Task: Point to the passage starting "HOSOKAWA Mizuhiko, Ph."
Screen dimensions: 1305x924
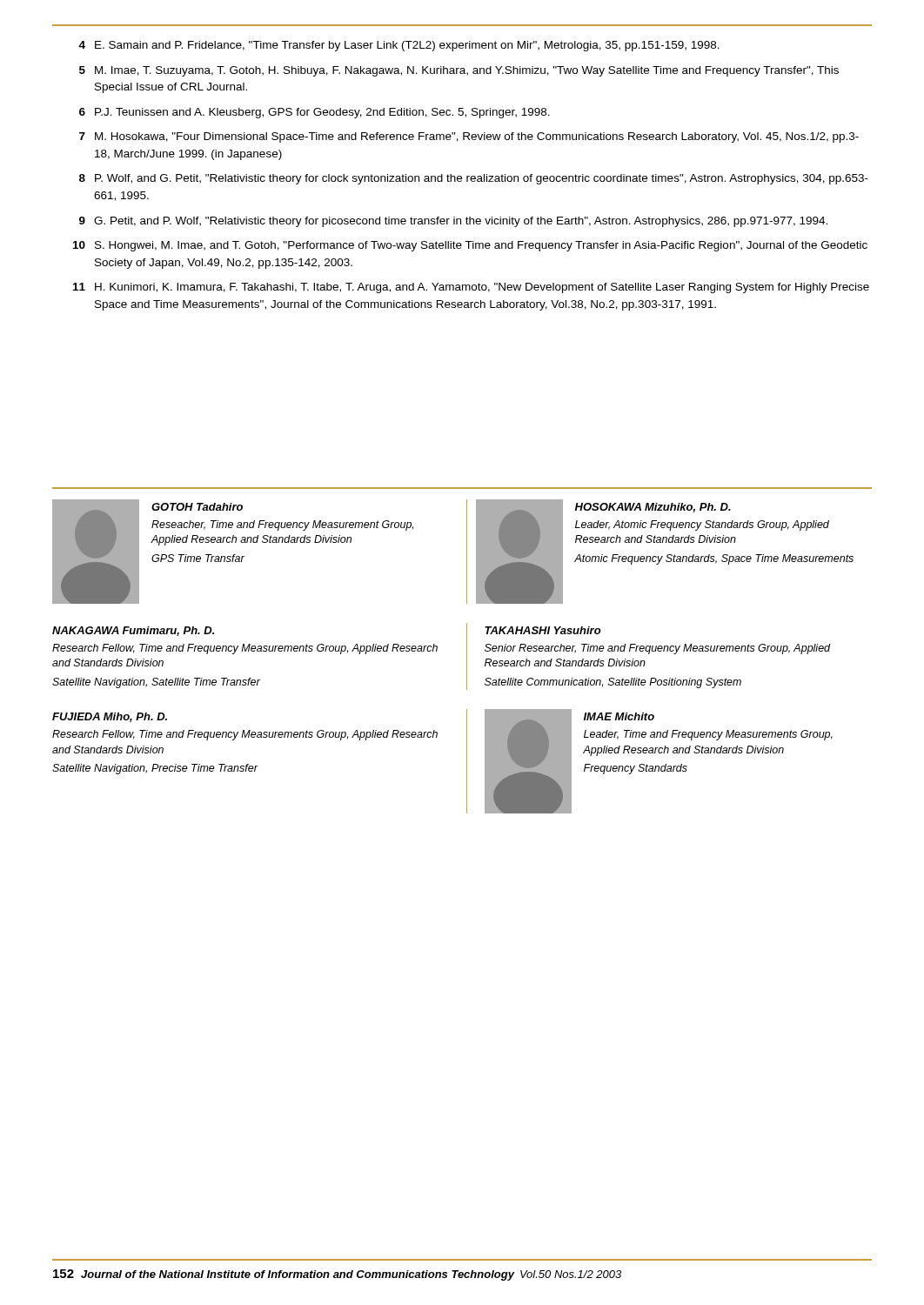Action: (x=723, y=533)
